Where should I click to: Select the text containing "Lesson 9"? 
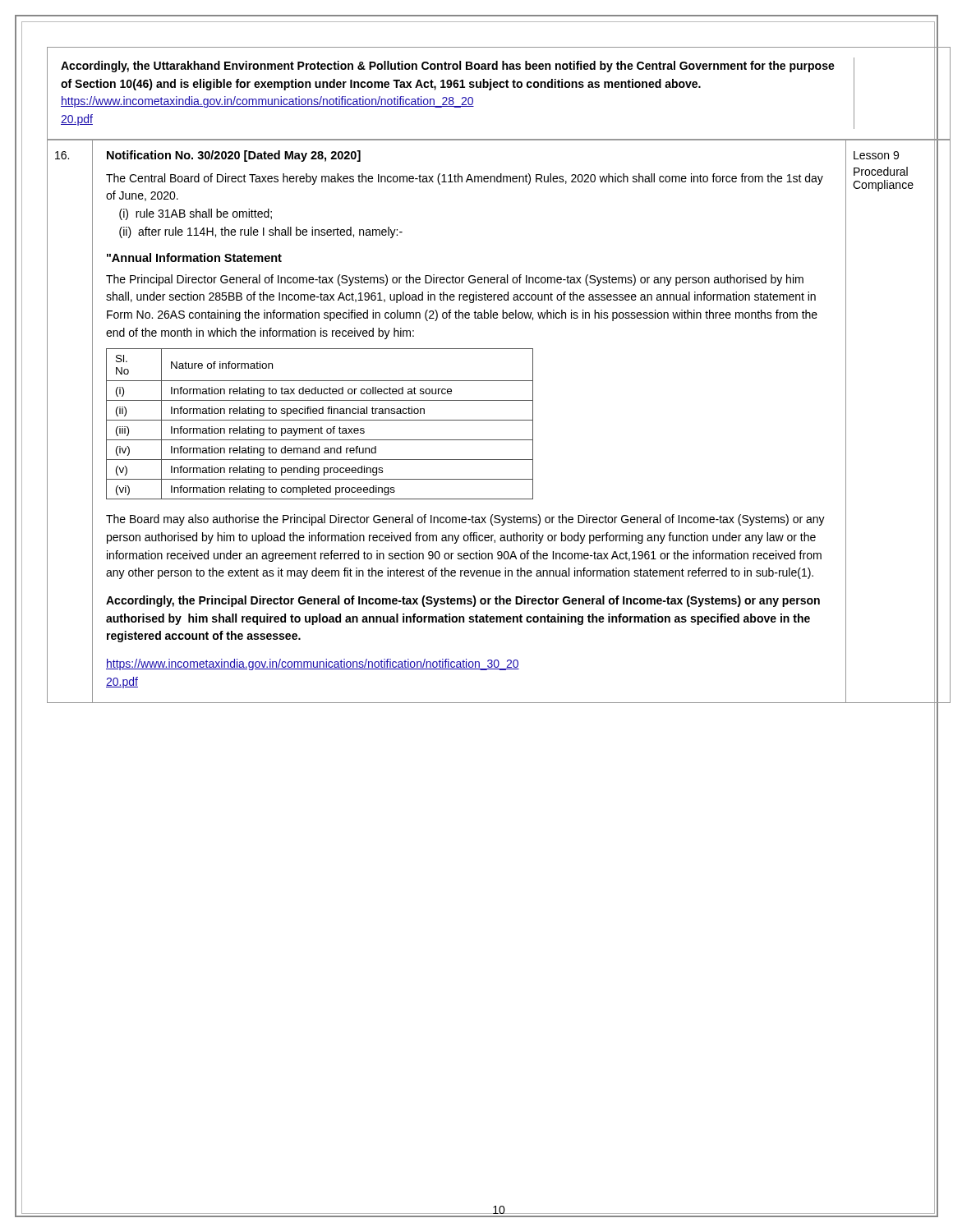click(x=876, y=155)
